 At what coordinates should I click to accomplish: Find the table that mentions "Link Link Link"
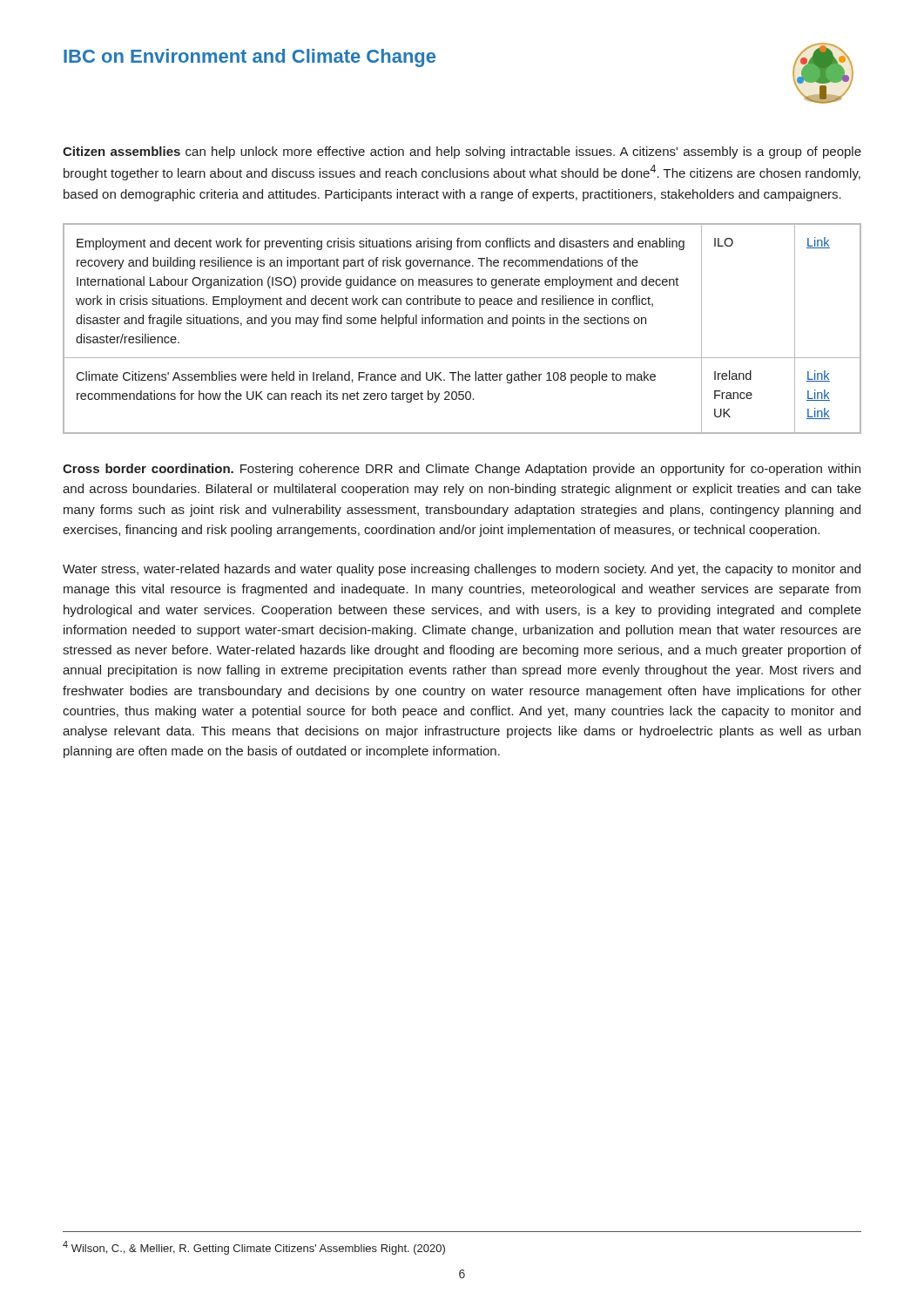462,328
